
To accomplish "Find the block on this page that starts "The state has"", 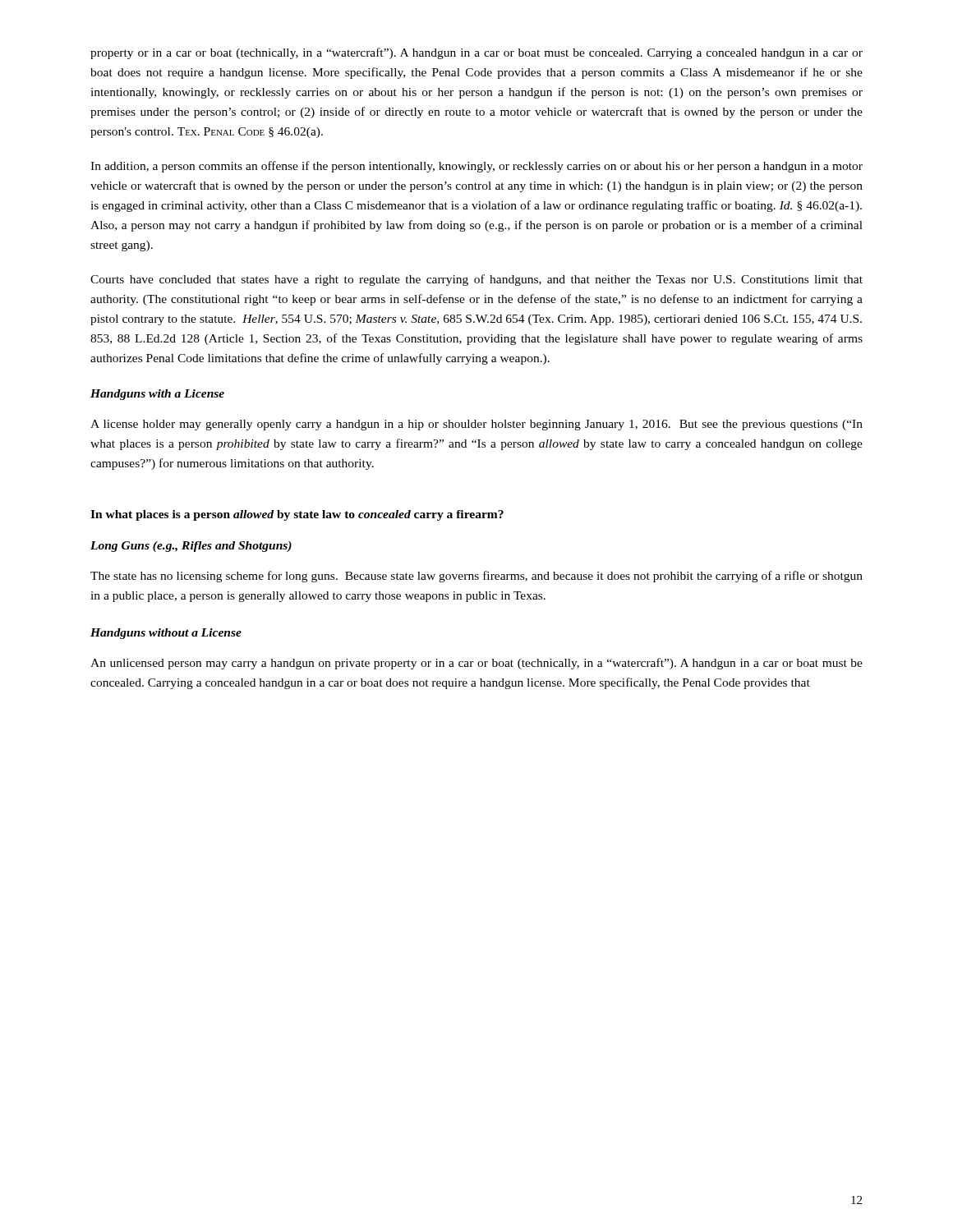I will pyautogui.click(x=476, y=586).
